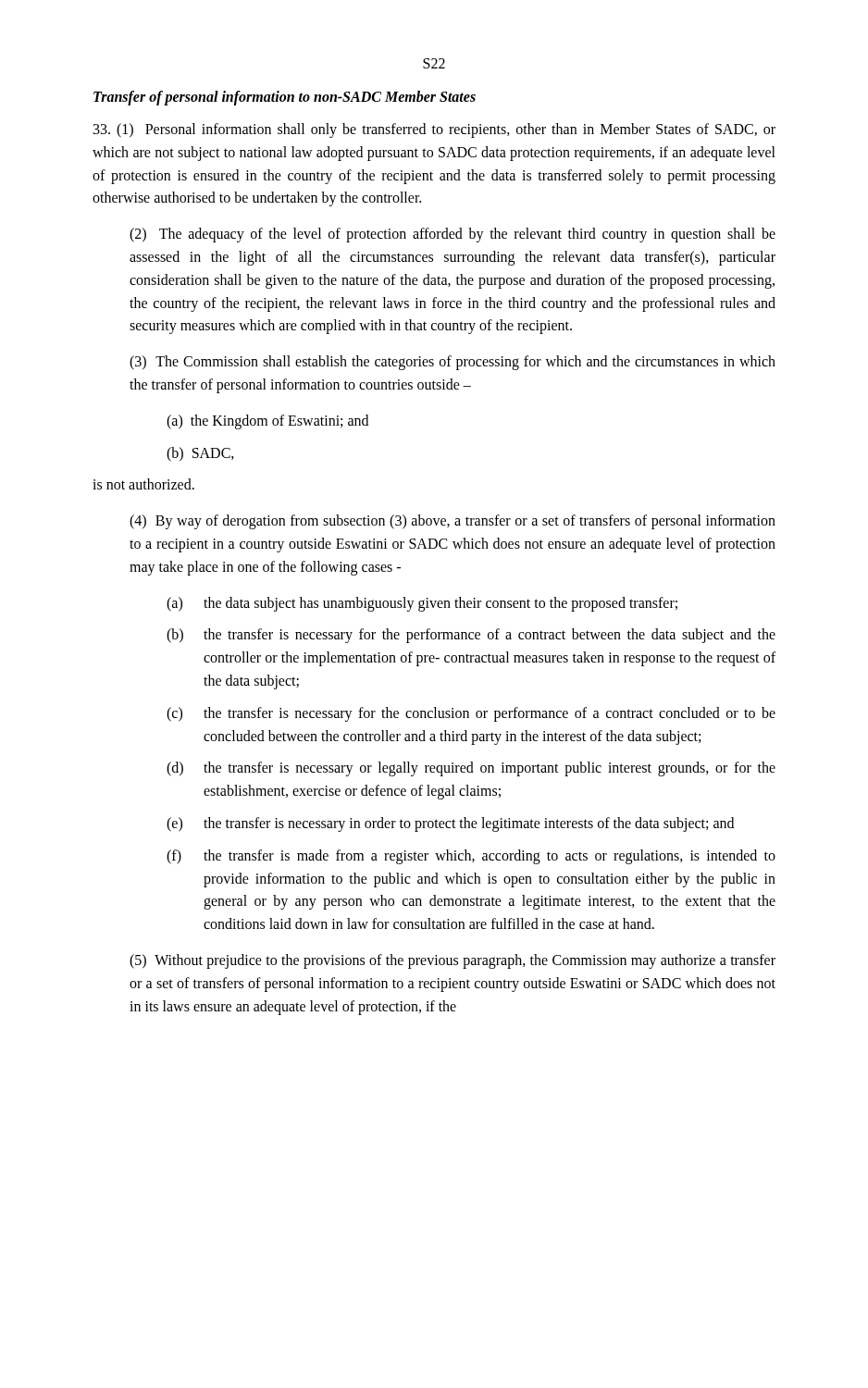The image size is (868, 1388).
Task: Select the text block with the text "(4) By way of"
Action: pyautogui.click(x=453, y=544)
